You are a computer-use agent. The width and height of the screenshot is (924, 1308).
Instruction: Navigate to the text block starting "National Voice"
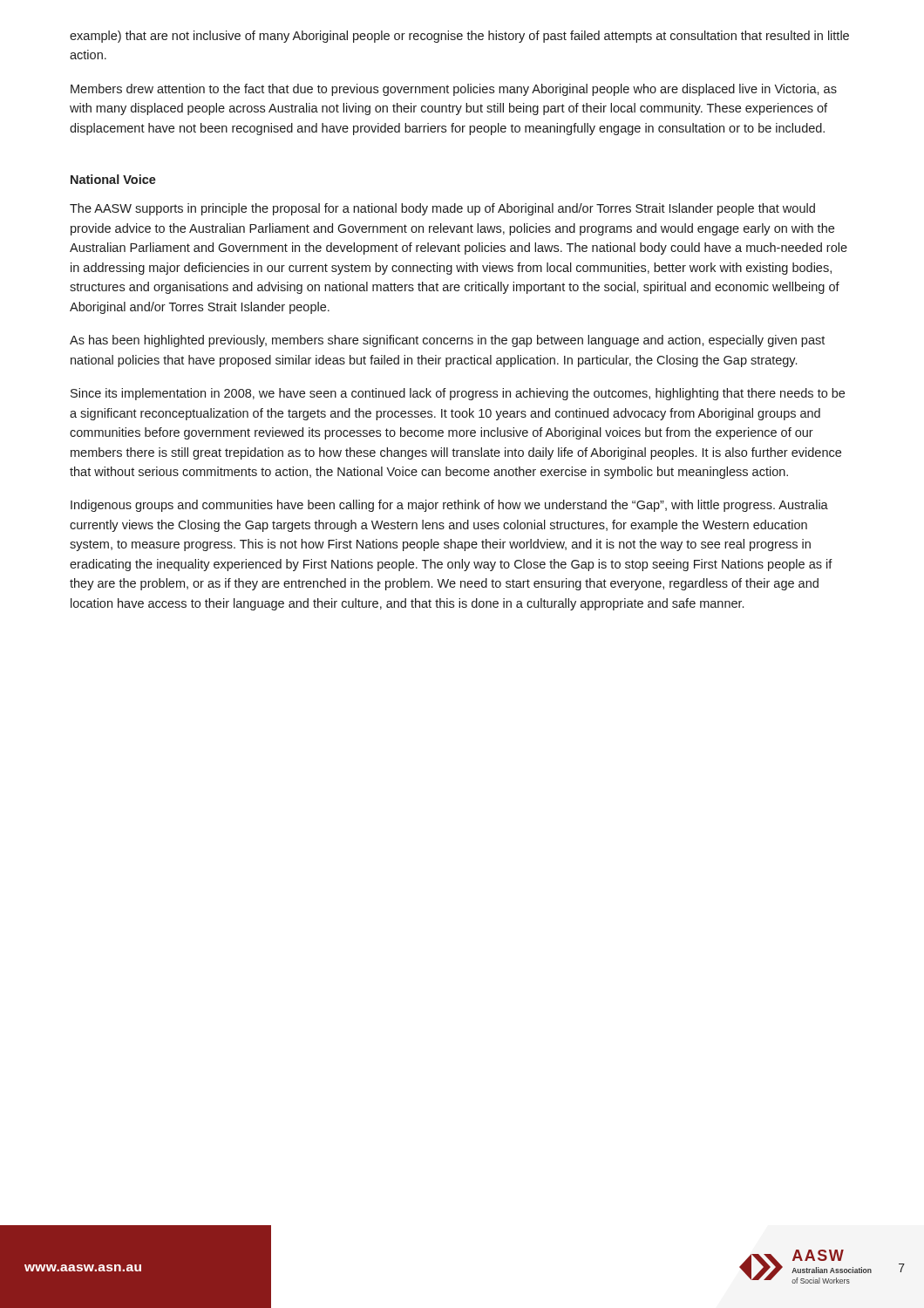click(x=113, y=180)
